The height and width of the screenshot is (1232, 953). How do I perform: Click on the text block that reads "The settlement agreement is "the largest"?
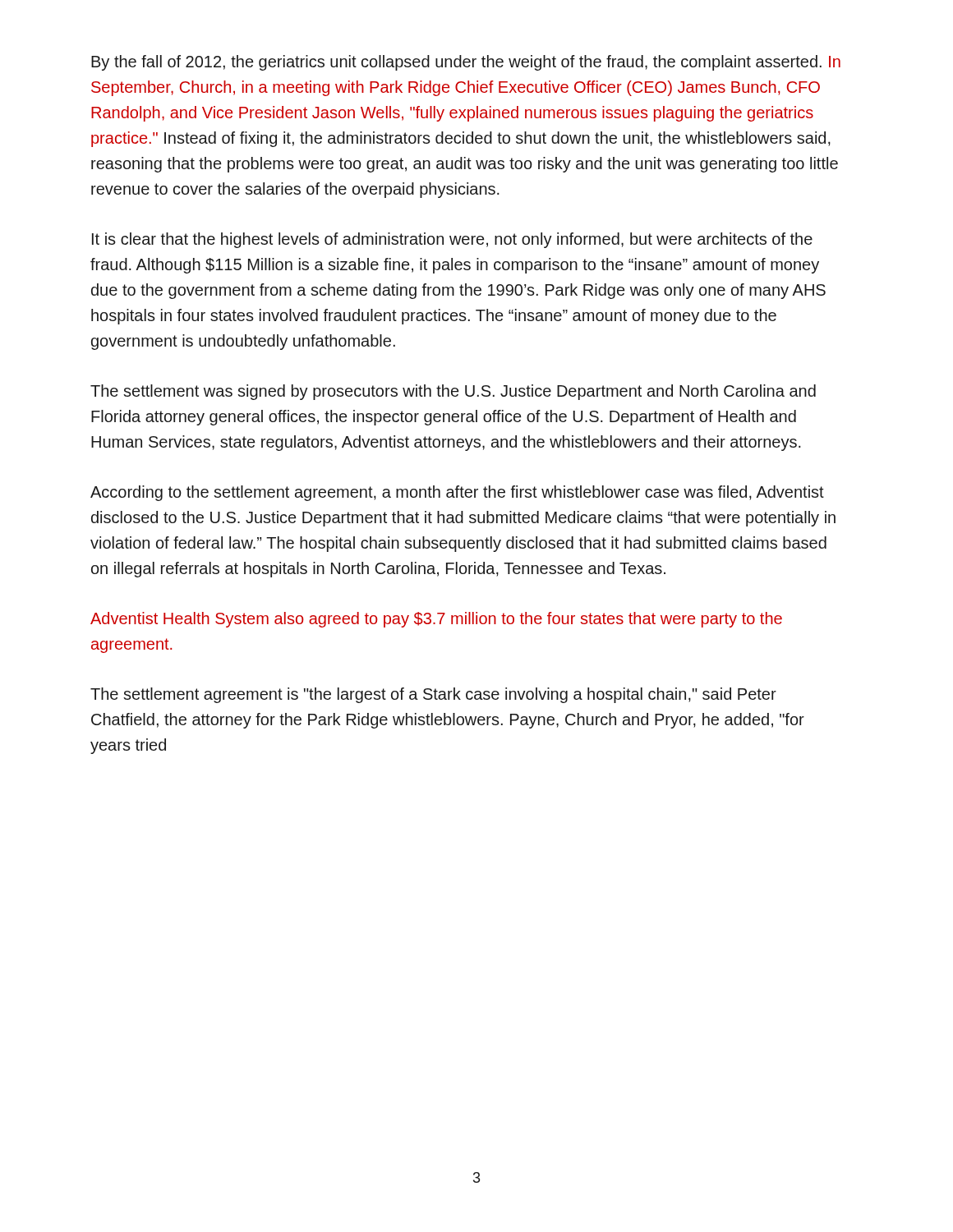(x=447, y=719)
